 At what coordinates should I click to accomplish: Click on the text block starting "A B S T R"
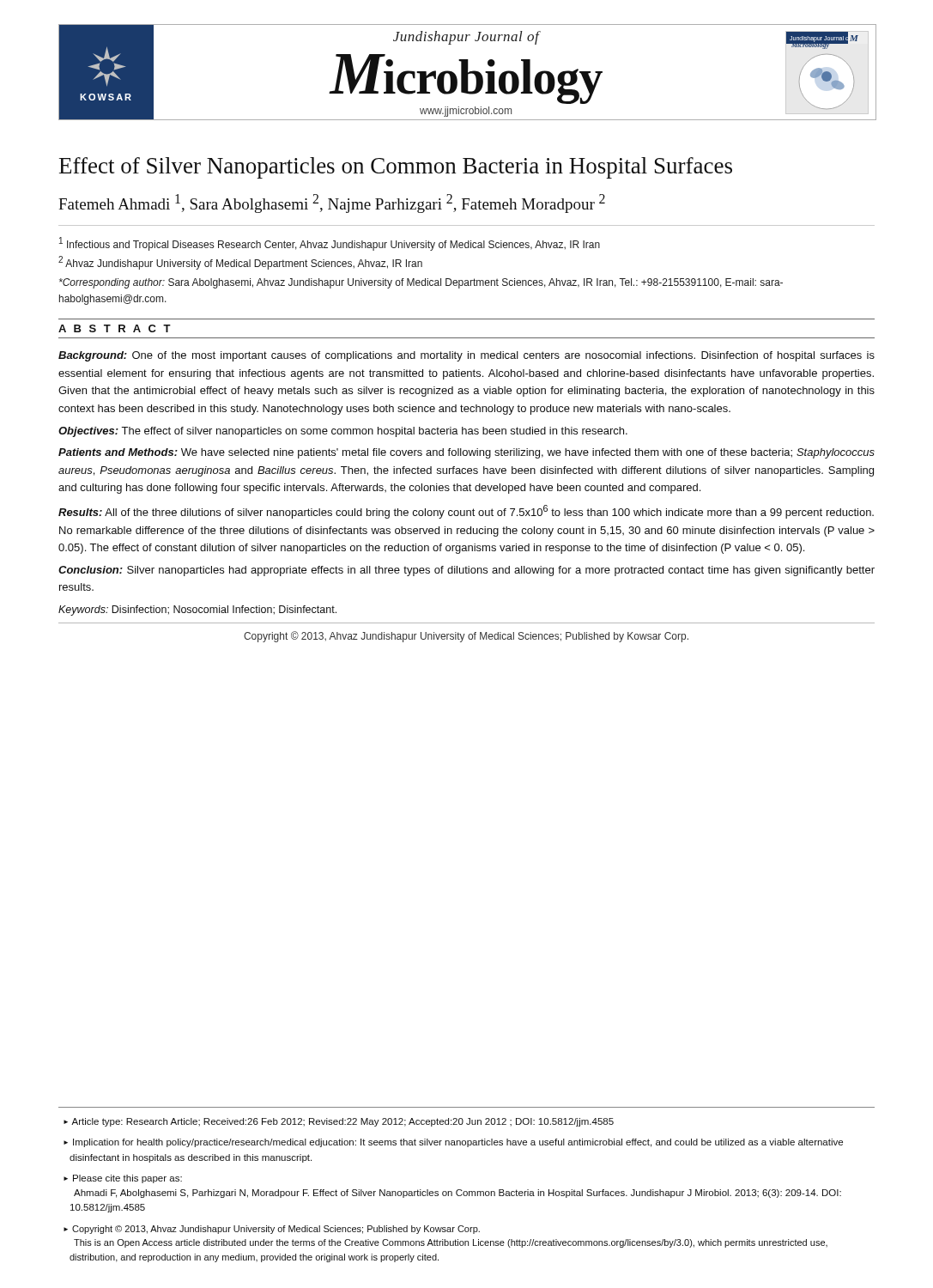tap(115, 329)
